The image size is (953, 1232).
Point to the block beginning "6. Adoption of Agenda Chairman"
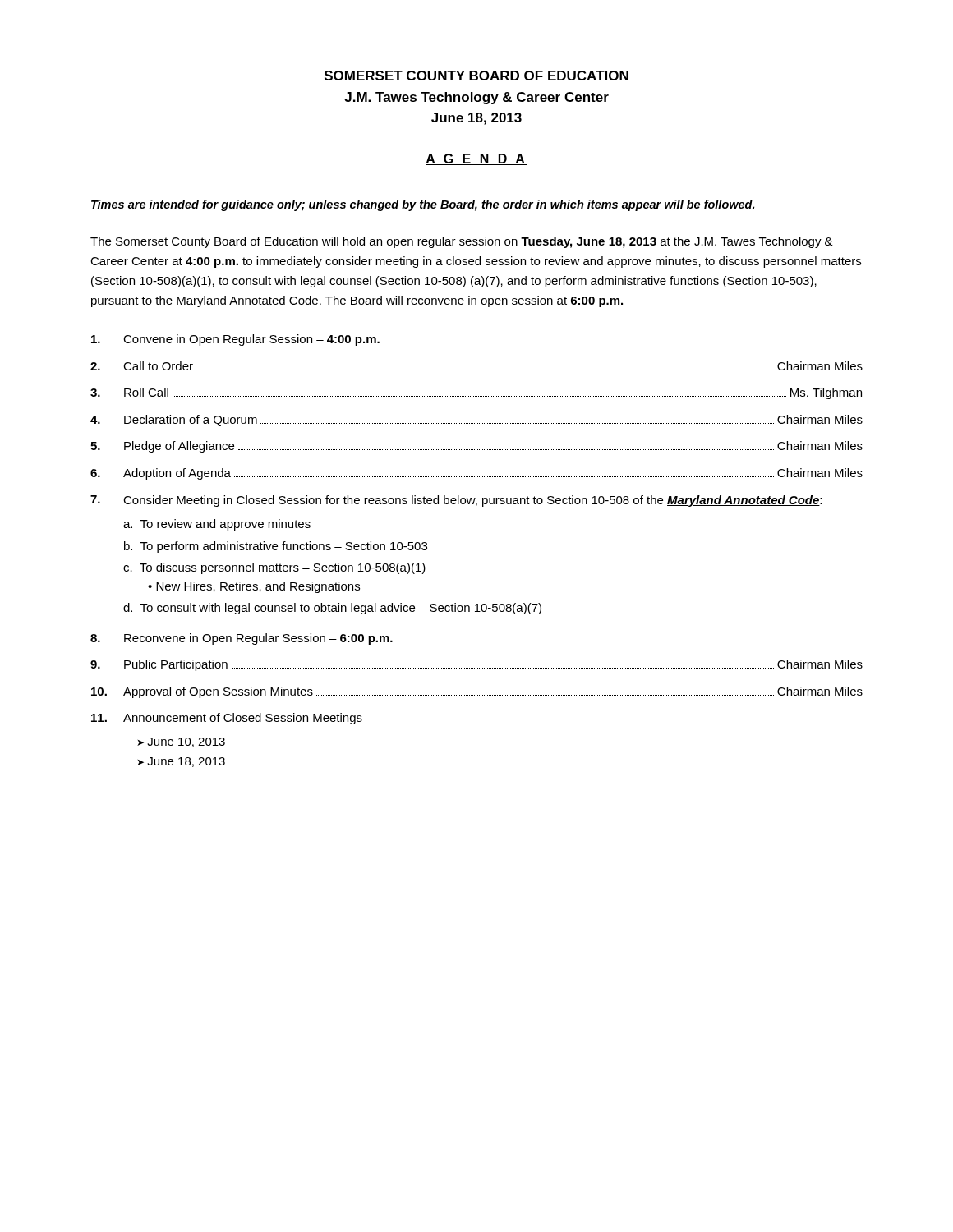click(476, 473)
